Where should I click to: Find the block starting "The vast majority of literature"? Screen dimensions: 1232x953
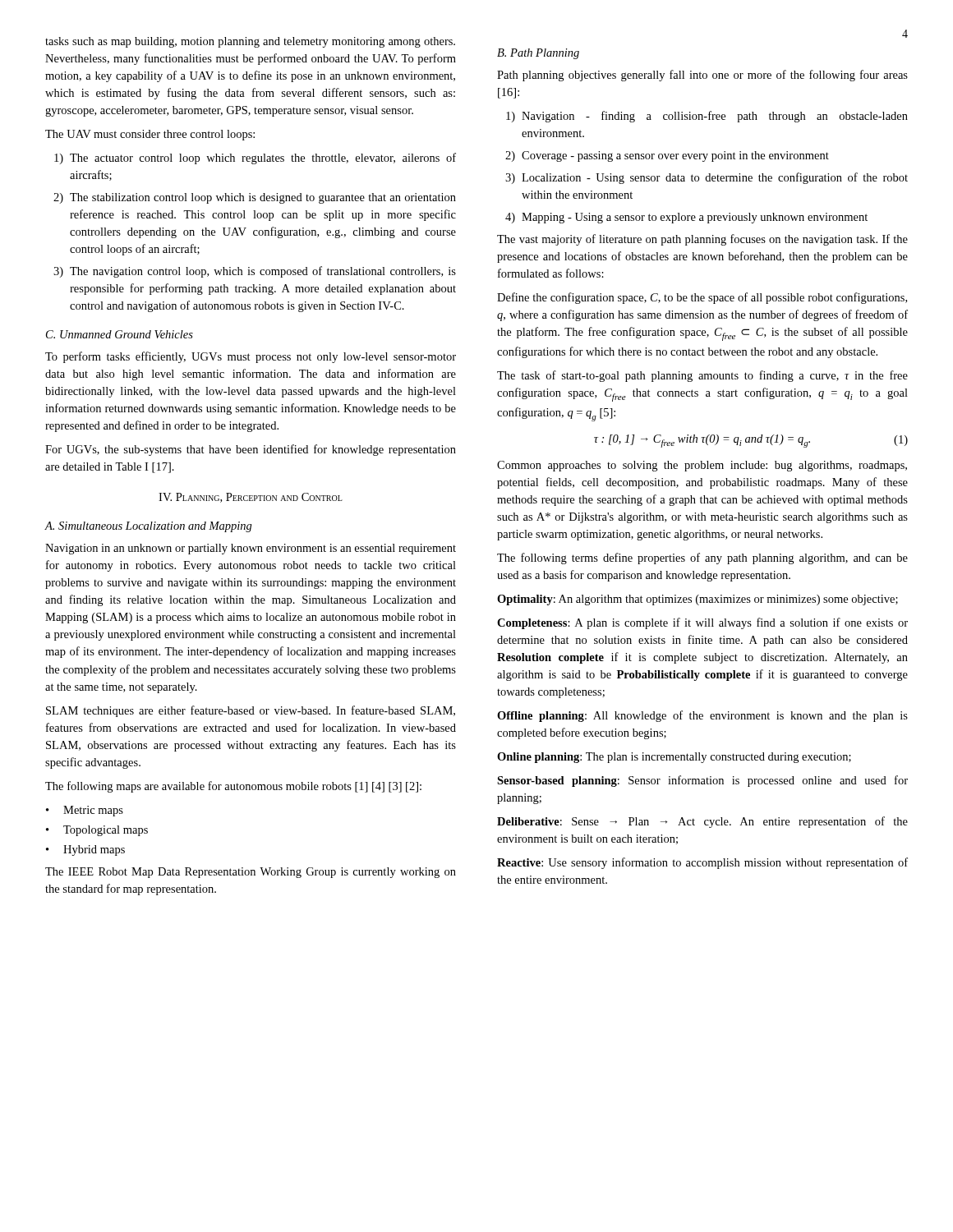tap(702, 257)
